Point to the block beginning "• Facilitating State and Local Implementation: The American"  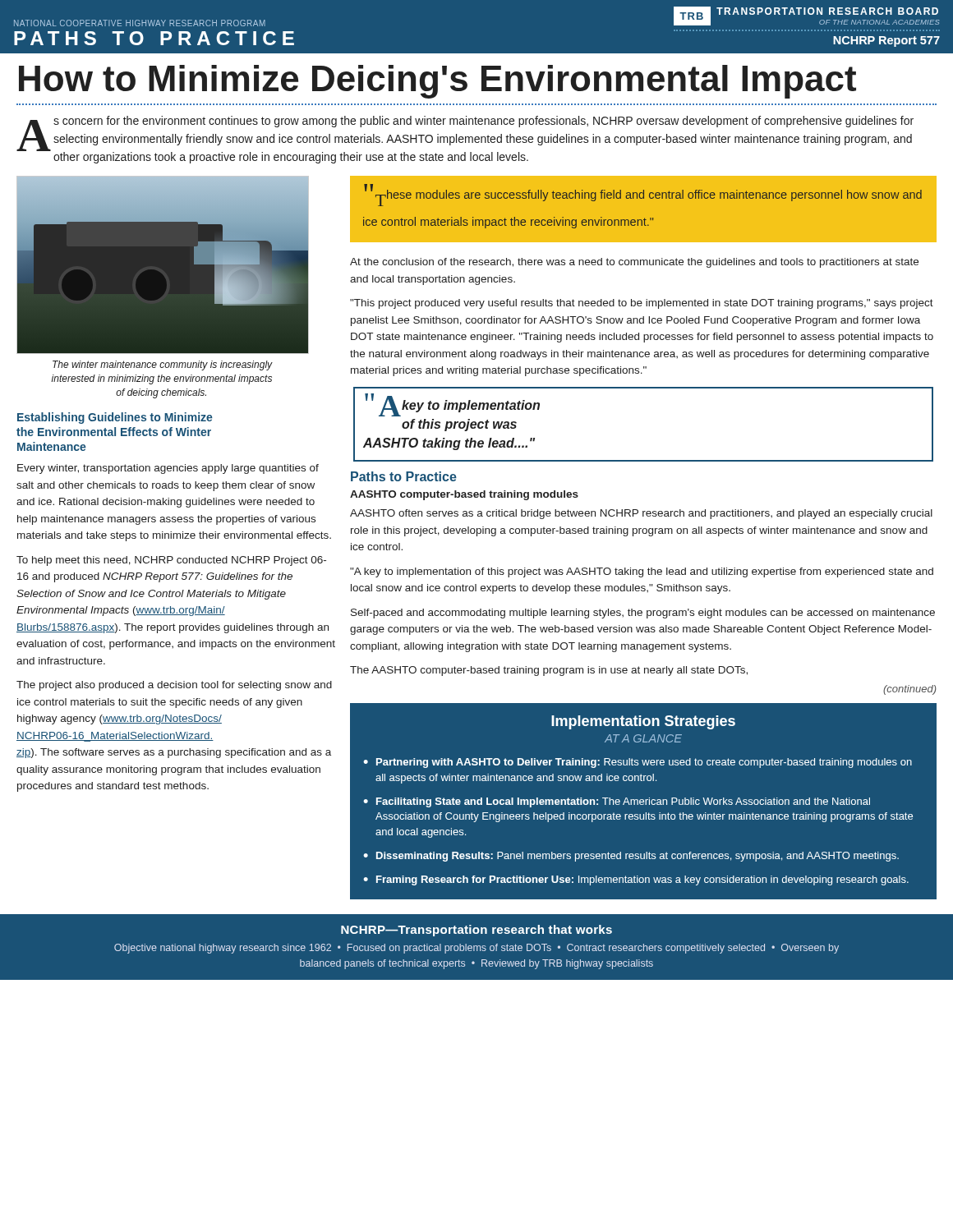pyautogui.click(x=638, y=816)
